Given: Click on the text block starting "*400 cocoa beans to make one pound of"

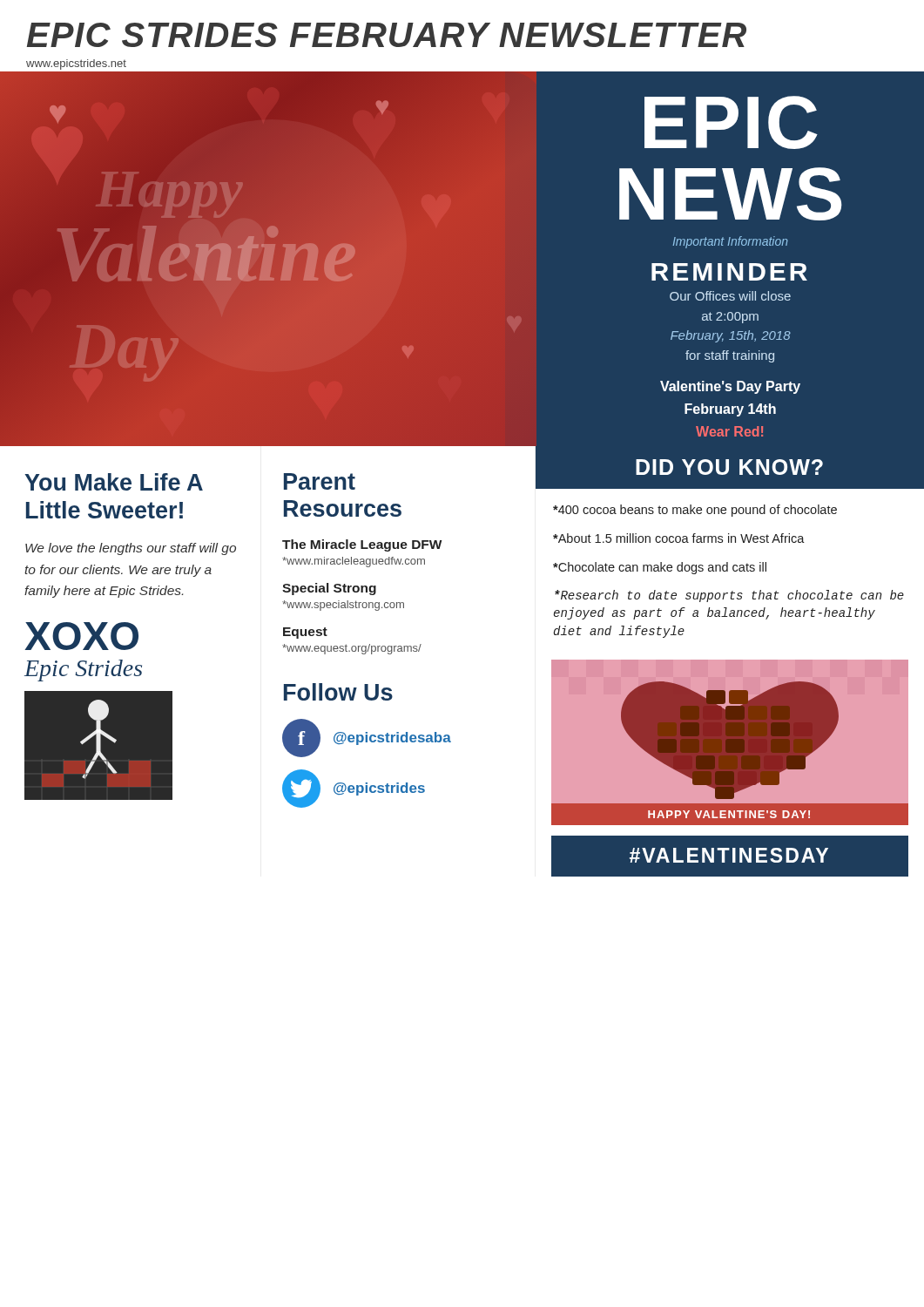Looking at the screenshot, I should tap(695, 510).
